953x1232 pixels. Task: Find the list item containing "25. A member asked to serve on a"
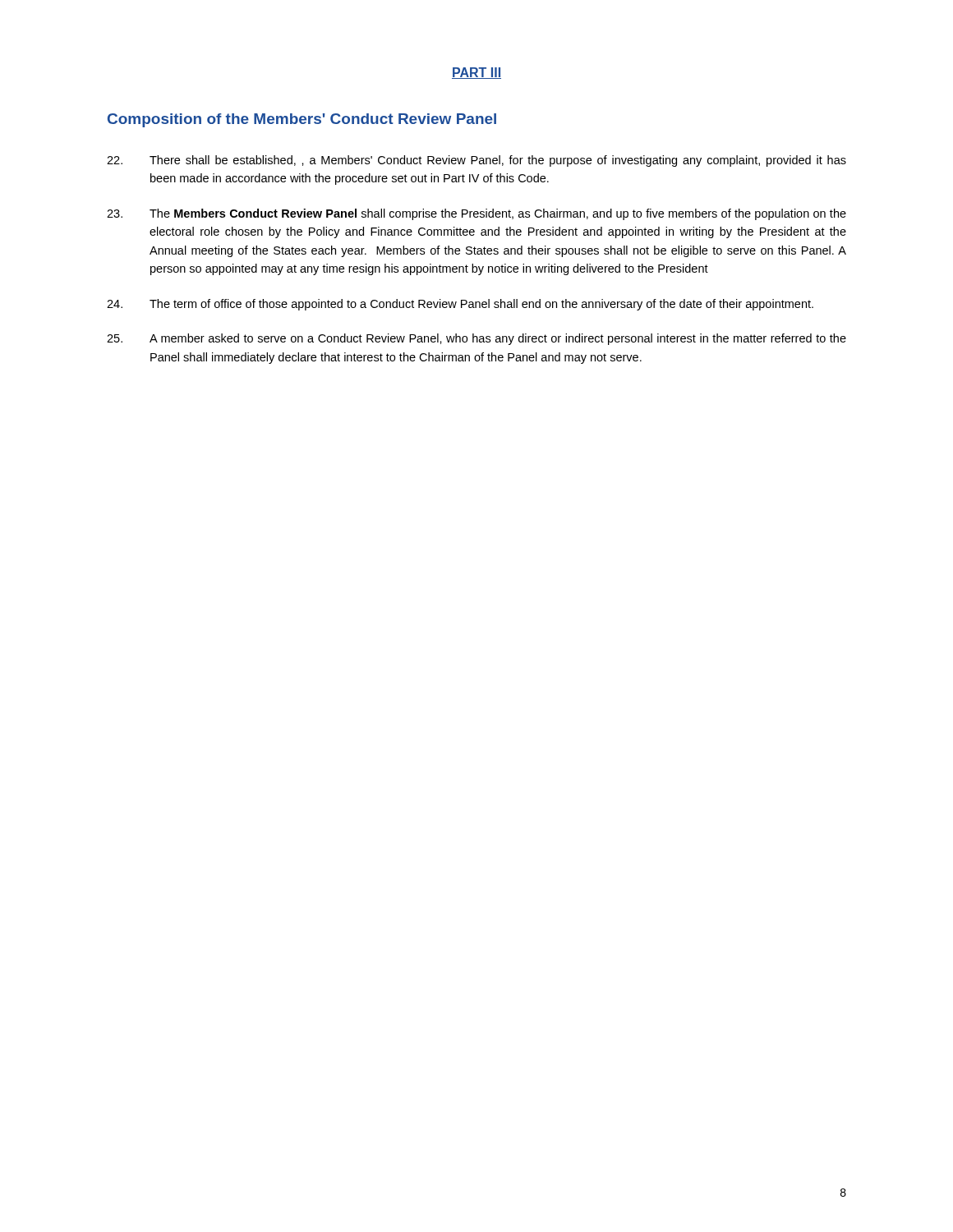pos(476,348)
